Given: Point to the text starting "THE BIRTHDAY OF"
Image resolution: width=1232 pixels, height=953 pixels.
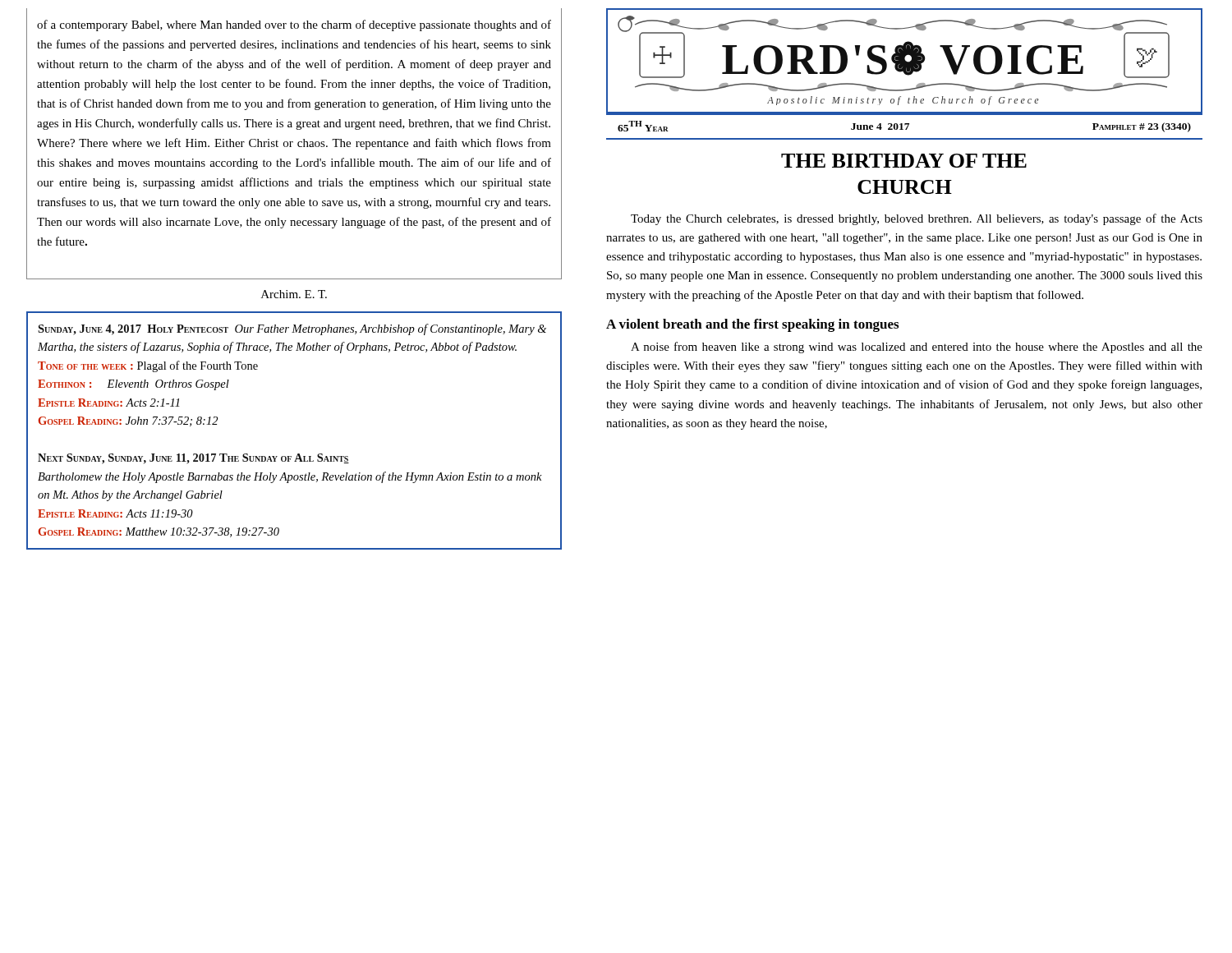Looking at the screenshot, I should (x=904, y=174).
